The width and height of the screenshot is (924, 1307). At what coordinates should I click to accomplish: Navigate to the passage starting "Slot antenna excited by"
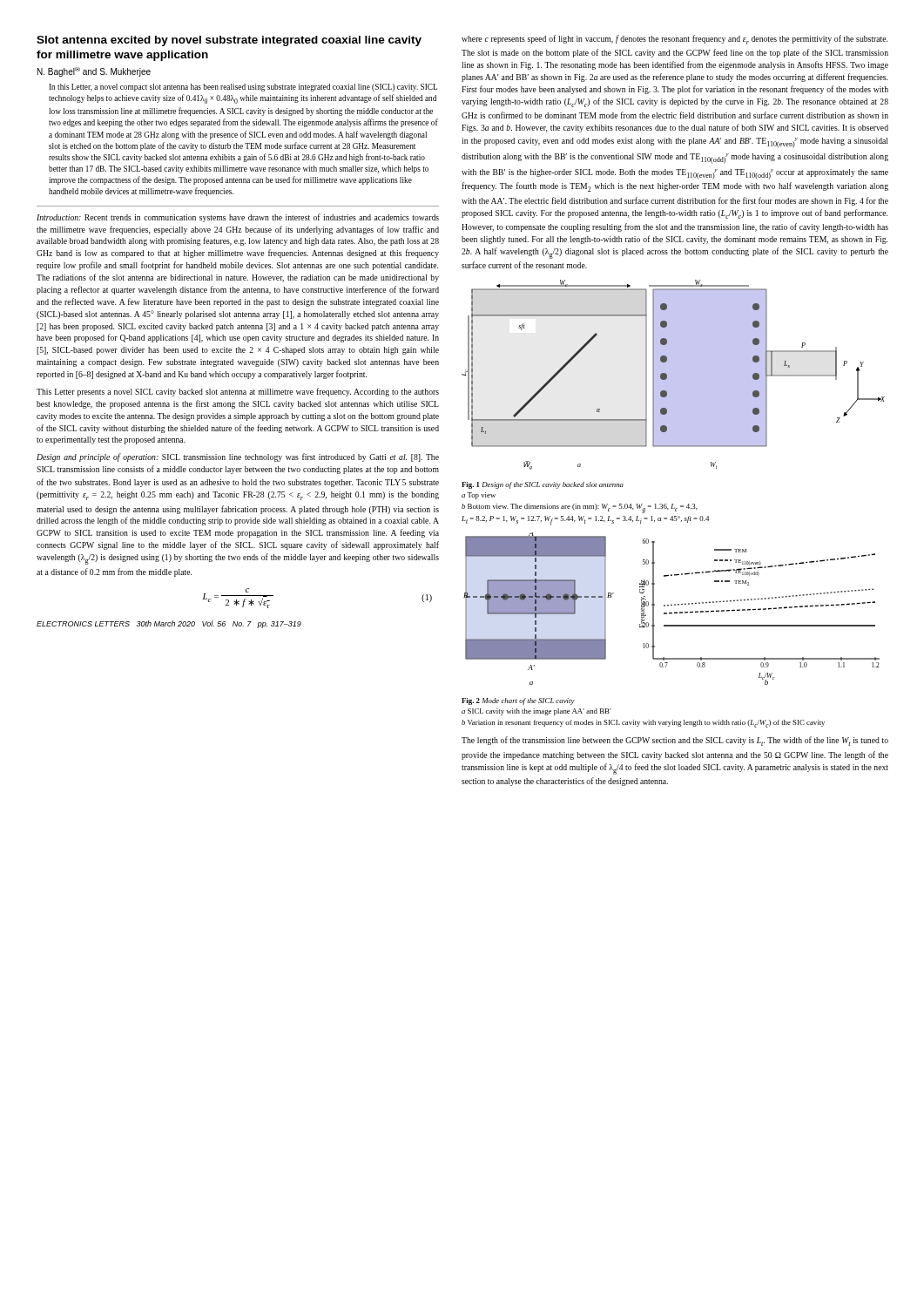coord(238,48)
